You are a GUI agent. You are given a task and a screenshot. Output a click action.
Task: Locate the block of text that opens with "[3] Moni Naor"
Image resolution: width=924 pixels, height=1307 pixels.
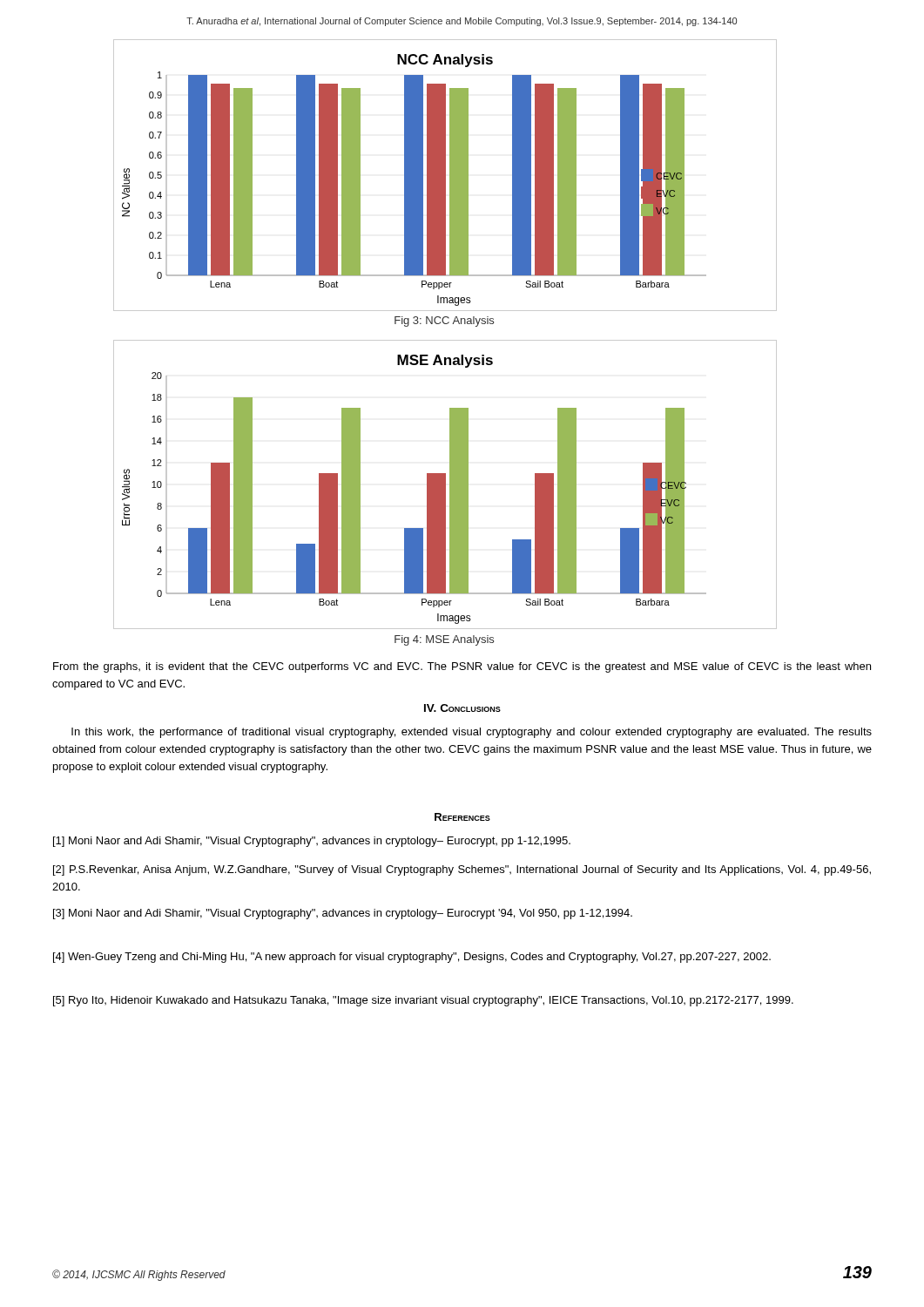(x=343, y=913)
